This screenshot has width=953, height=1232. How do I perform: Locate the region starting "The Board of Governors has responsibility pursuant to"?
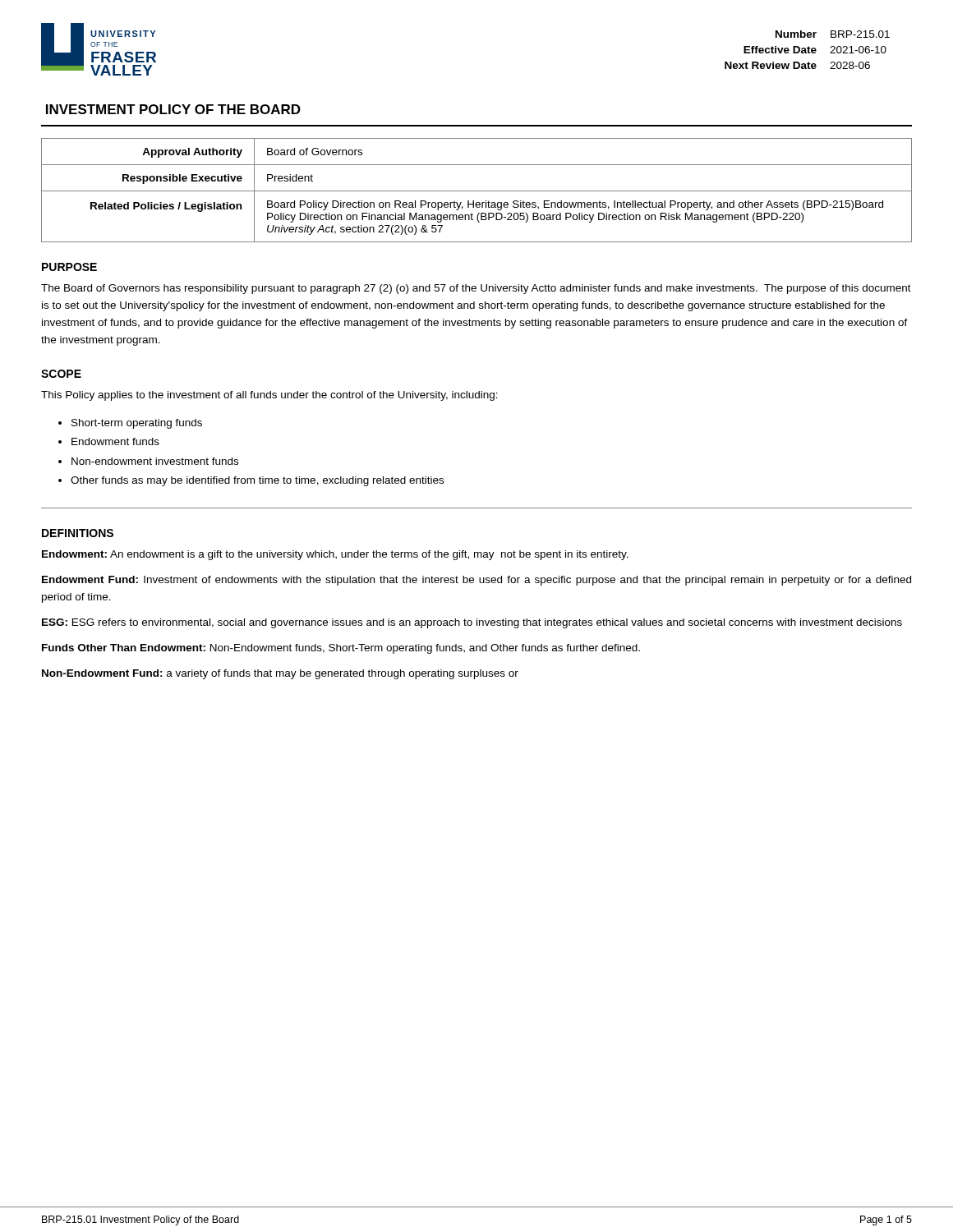pyautogui.click(x=476, y=314)
